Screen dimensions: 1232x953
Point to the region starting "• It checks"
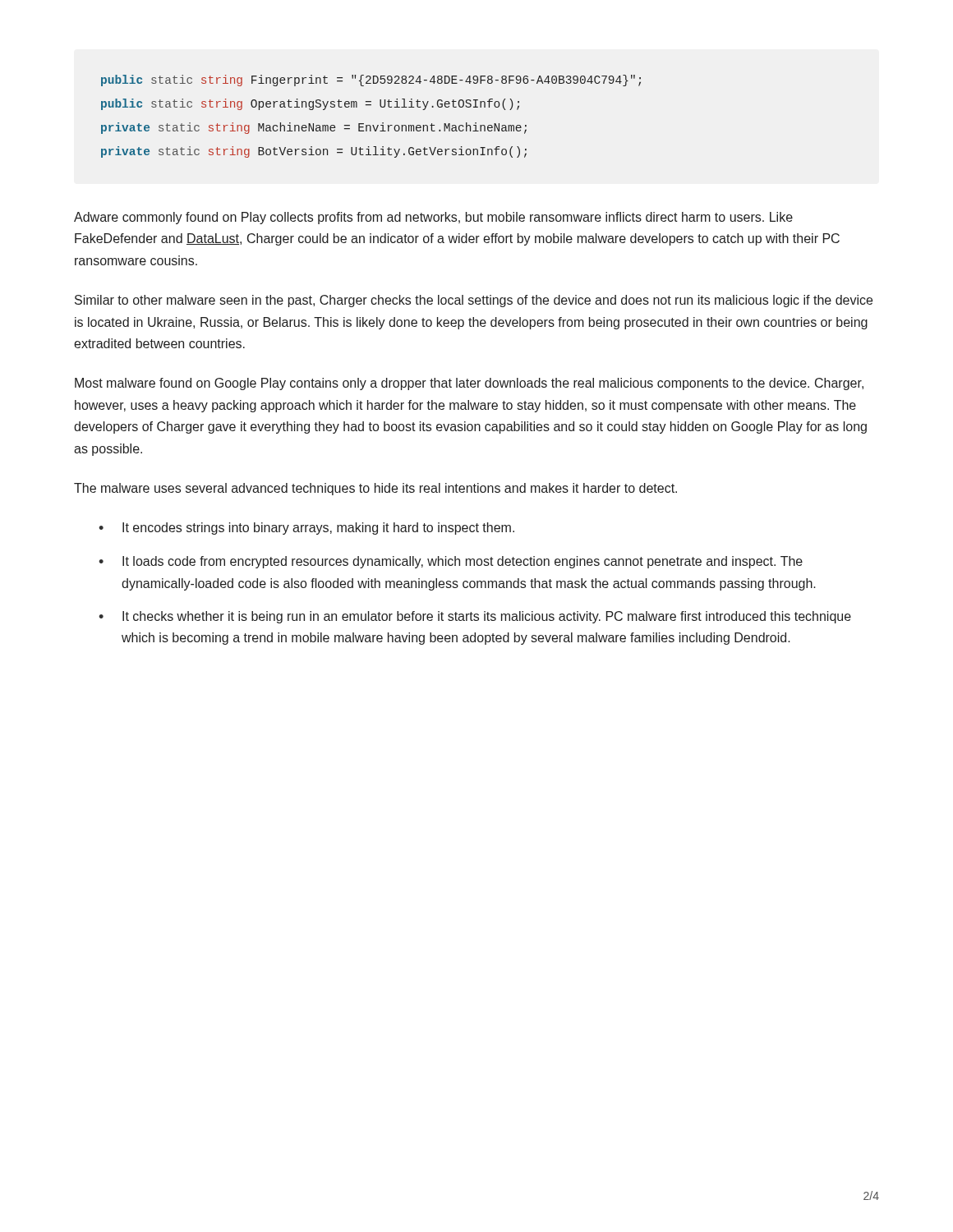click(489, 628)
